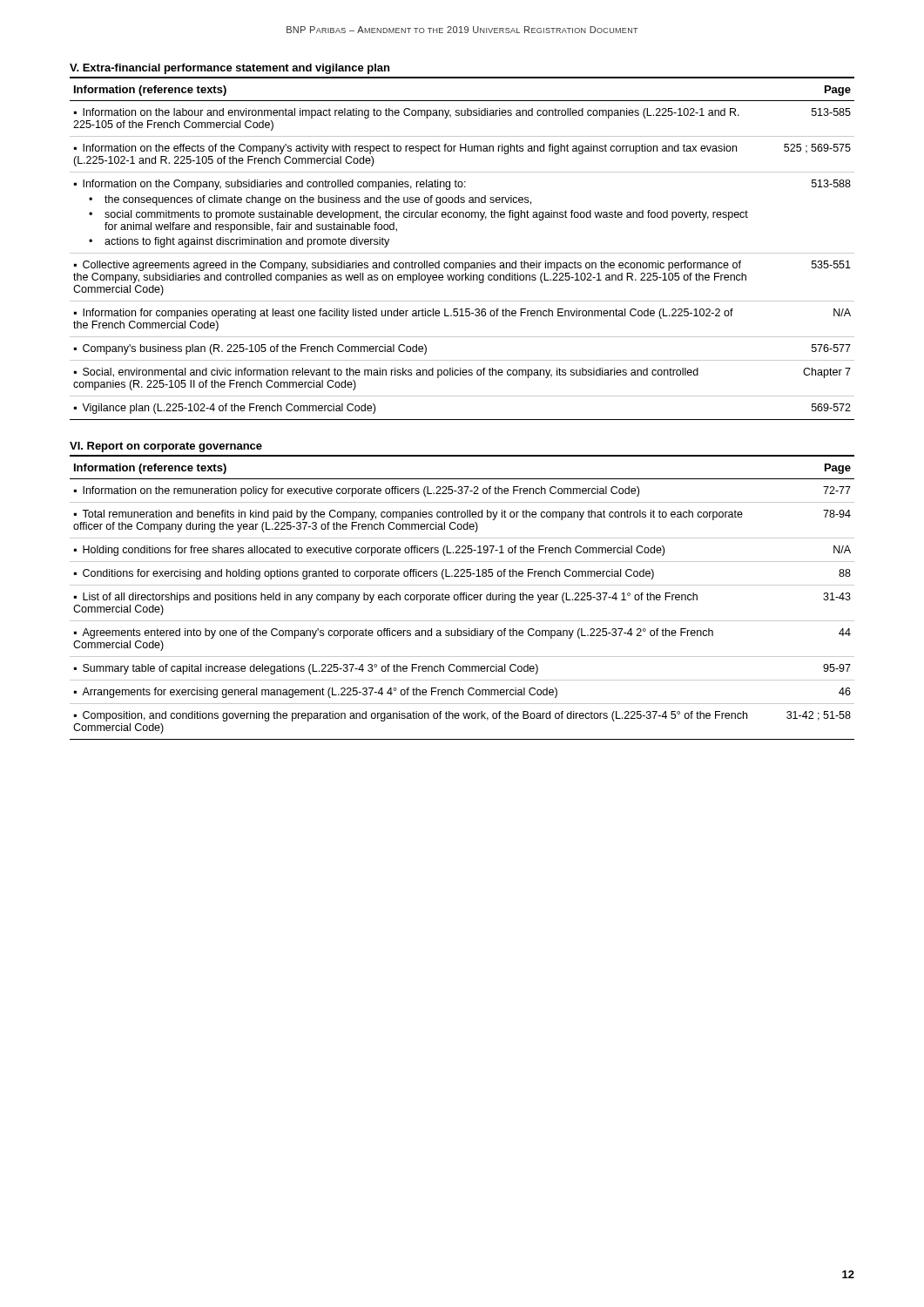Click on the section header containing "VI. Report on corporate governance"
Viewport: 924px width, 1307px height.
coord(166,446)
